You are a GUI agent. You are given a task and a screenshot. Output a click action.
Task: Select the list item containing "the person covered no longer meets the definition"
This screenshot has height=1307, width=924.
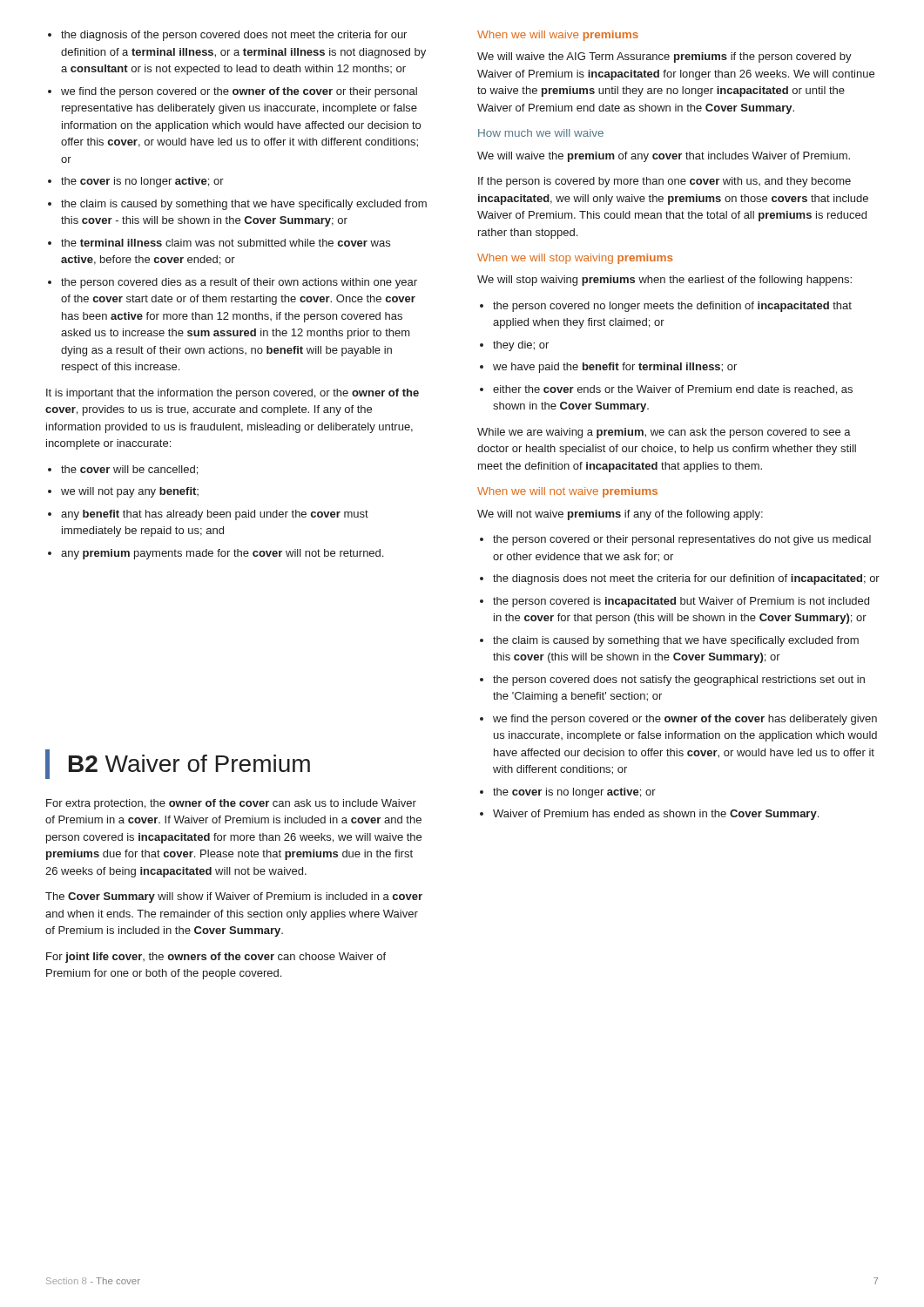(x=678, y=356)
